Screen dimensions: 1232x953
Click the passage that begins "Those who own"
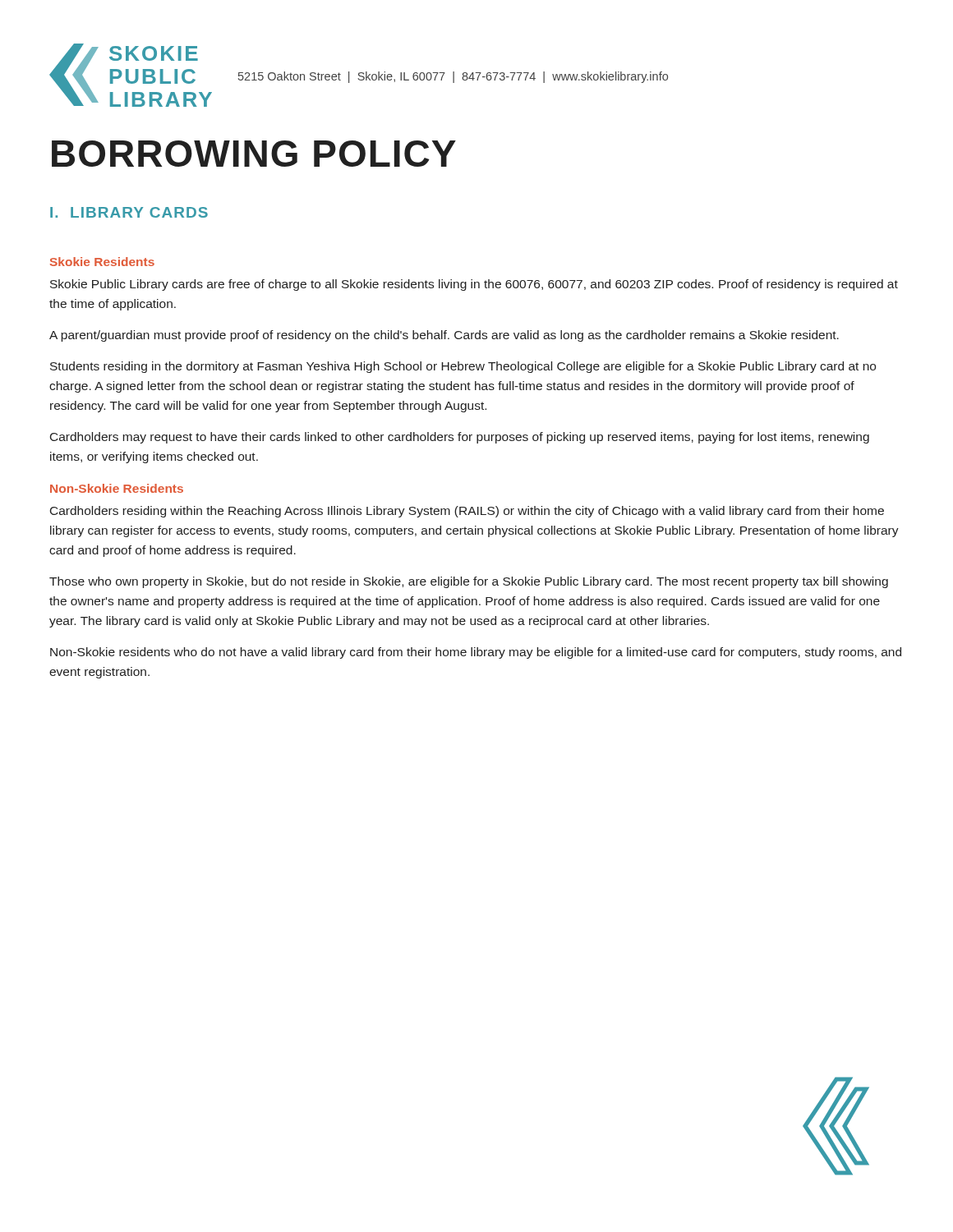point(469,601)
